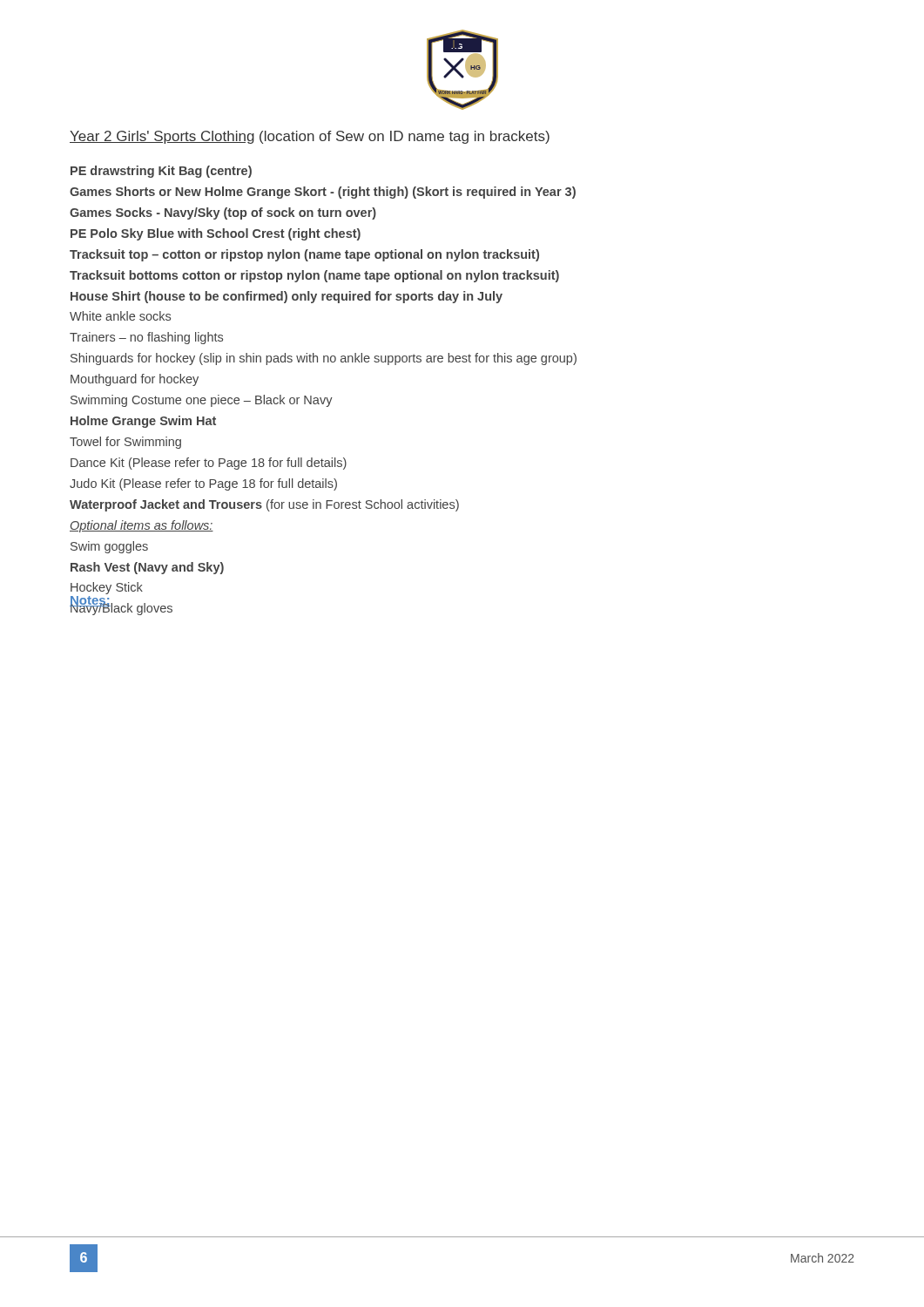Where does it say "Towel for Swimming"?
Screen dimensions: 1307x924
tap(126, 442)
